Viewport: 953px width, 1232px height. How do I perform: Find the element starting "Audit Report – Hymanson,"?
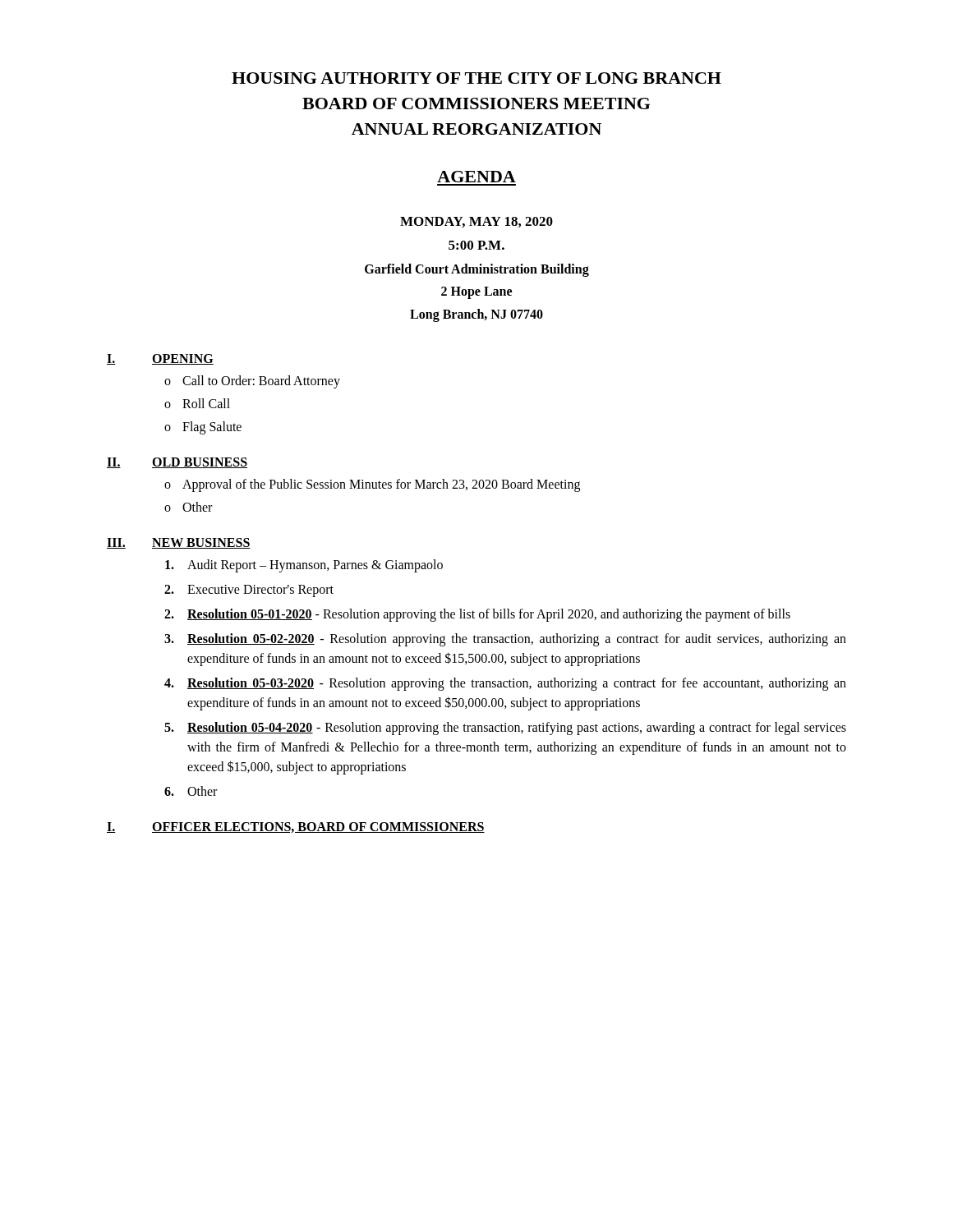pyautogui.click(x=304, y=565)
